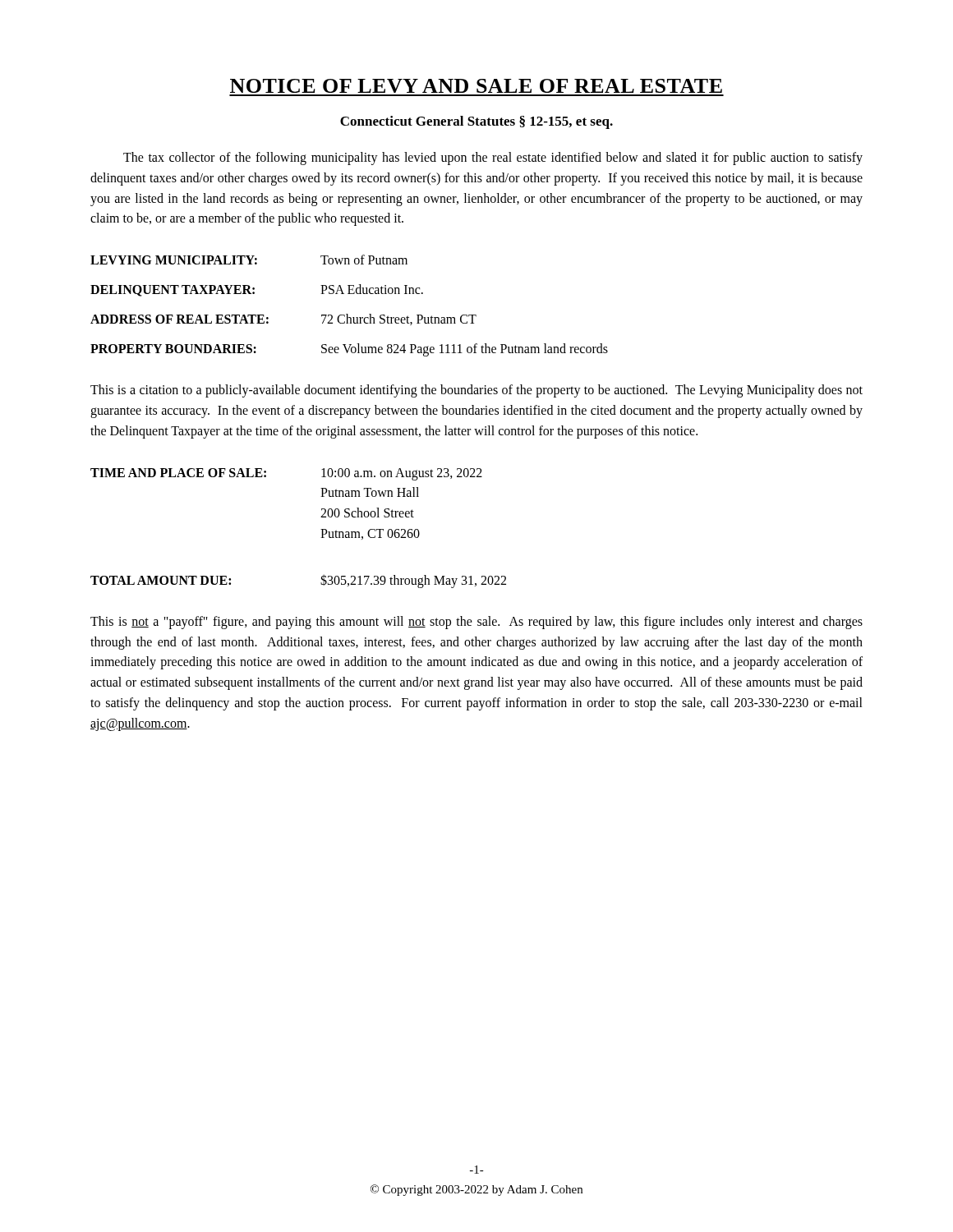Locate the text block that reads "This is a citation to a publicly-available"
Viewport: 953px width, 1232px height.
476,410
